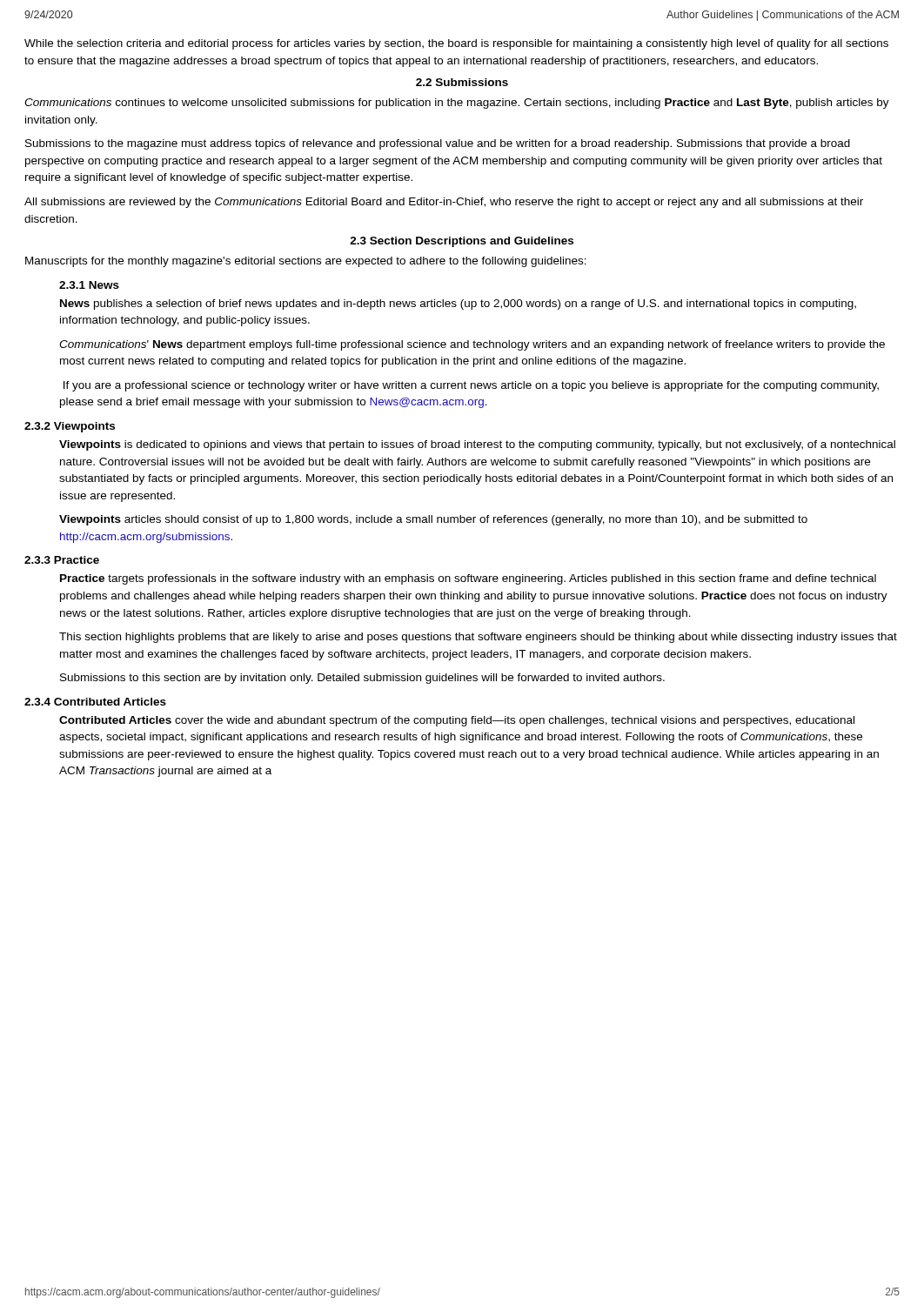Viewport: 924px width, 1305px height.
Task: Select the text block containing "Communications' News department employs"
Action: coord(479,353)
